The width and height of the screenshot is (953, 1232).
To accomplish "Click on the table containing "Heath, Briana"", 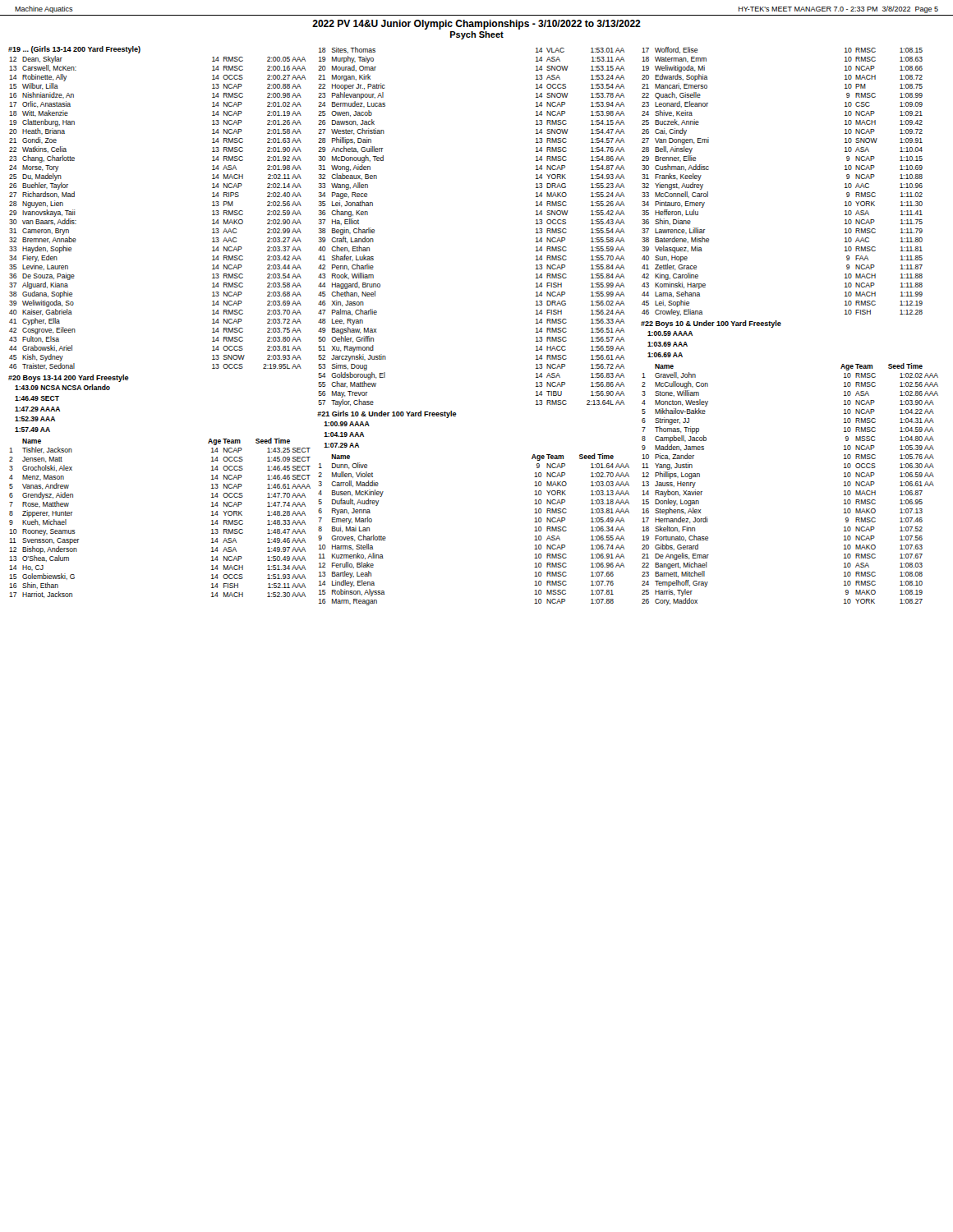I will point(160,212).
